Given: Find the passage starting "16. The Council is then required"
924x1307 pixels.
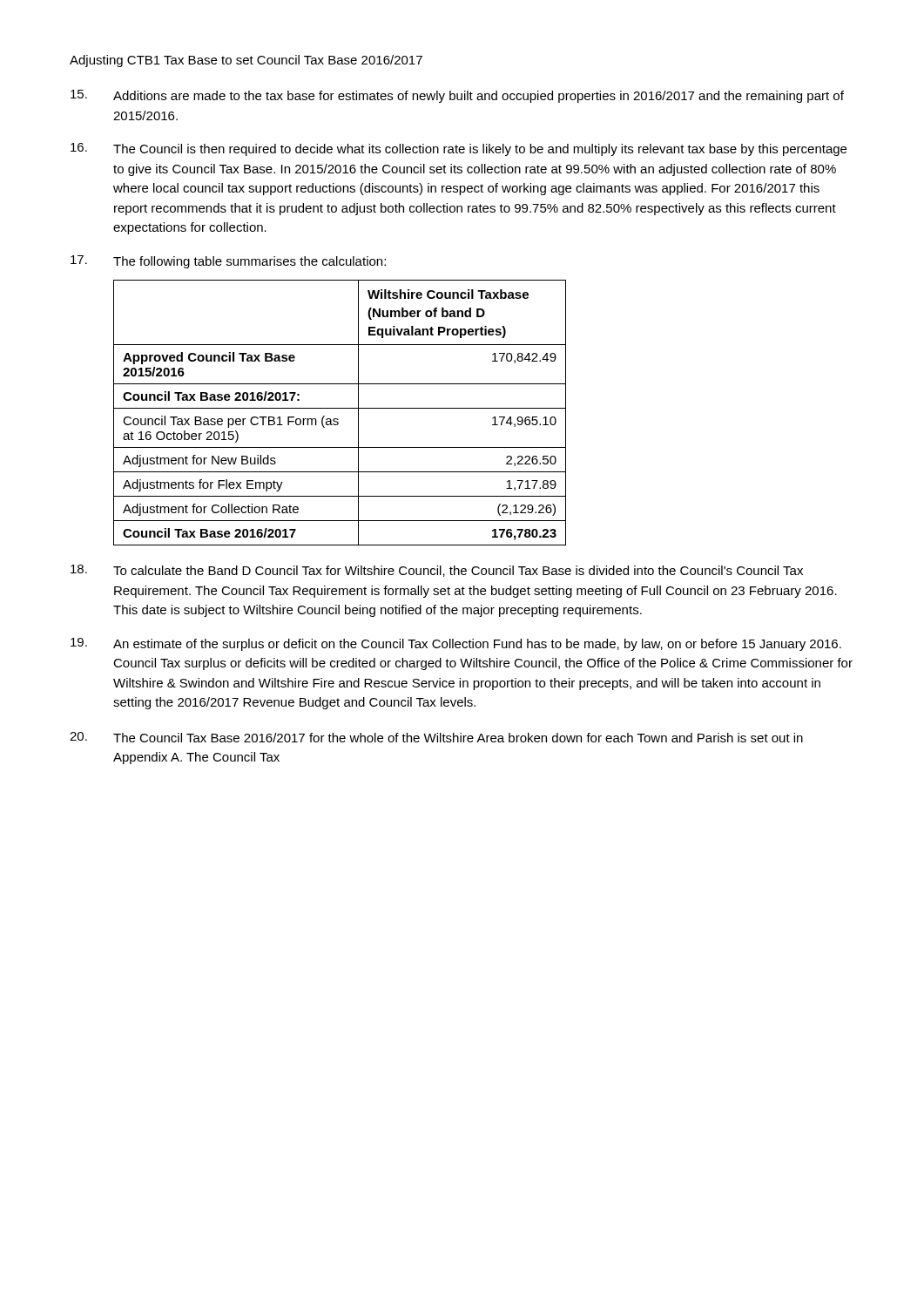Looking at the screenshot, I should (462, 188).
